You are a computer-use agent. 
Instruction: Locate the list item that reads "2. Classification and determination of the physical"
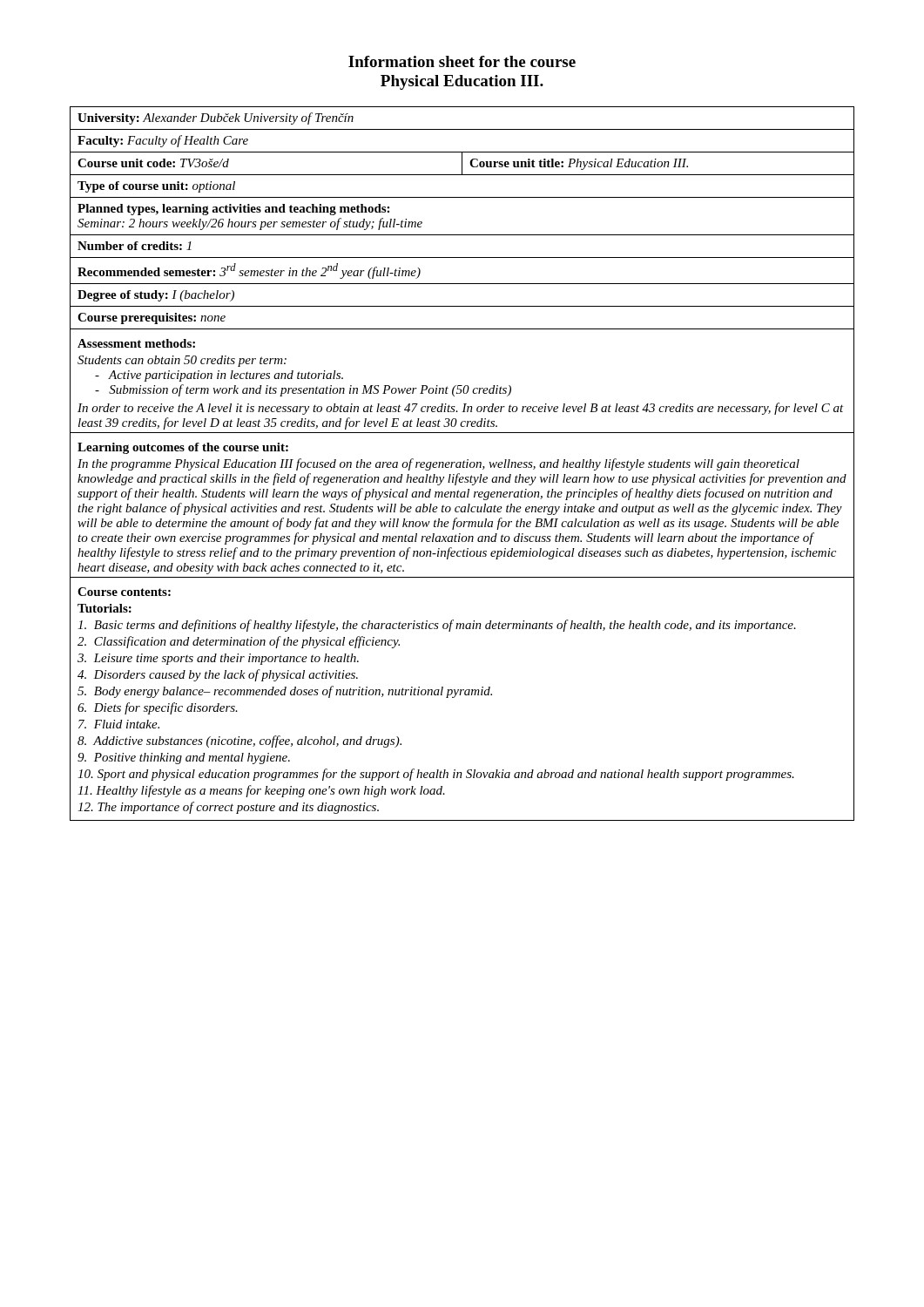(239, 641)
